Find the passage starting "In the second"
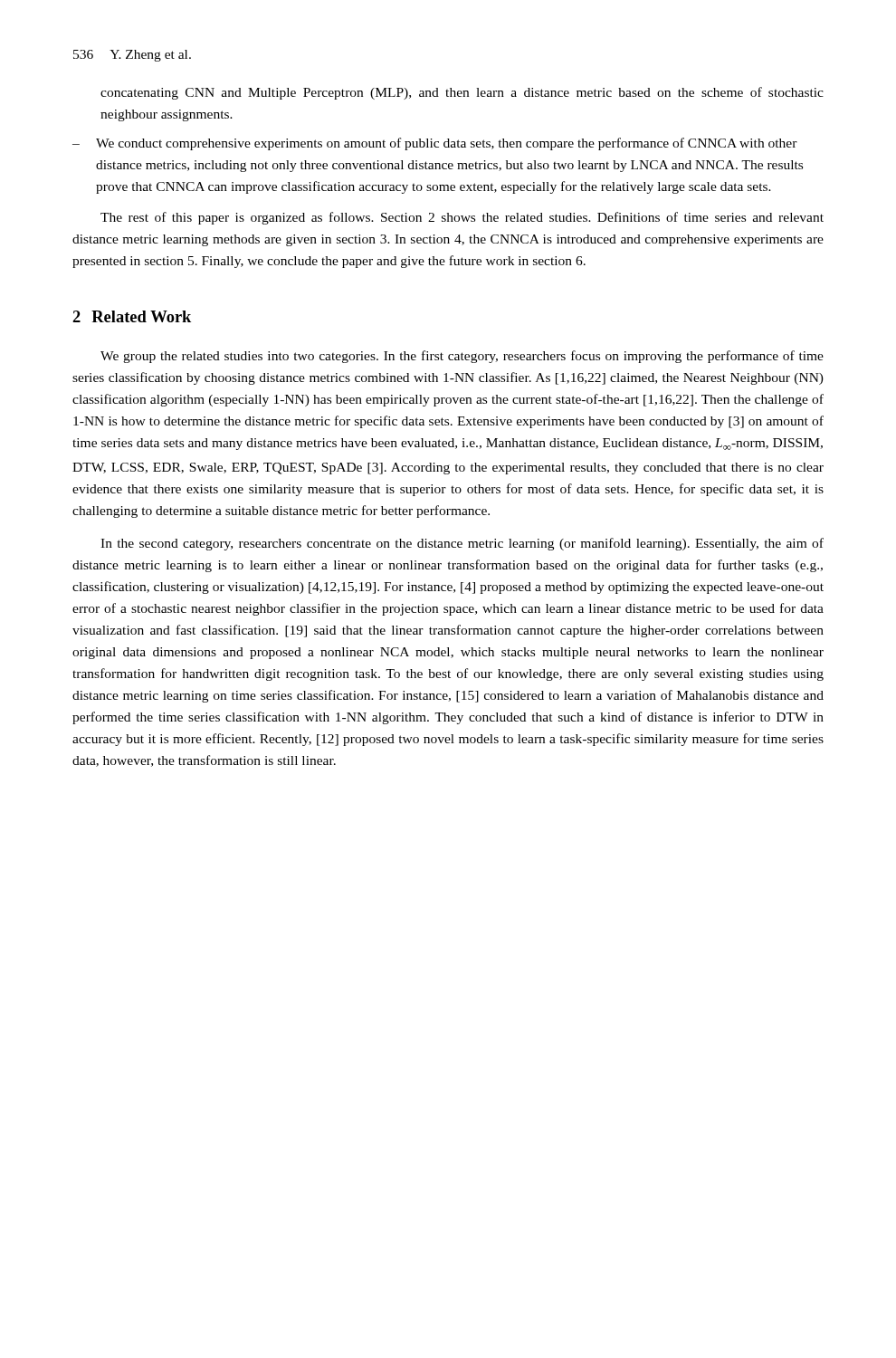Screen dimensions: 1358x896 point(448,652)
